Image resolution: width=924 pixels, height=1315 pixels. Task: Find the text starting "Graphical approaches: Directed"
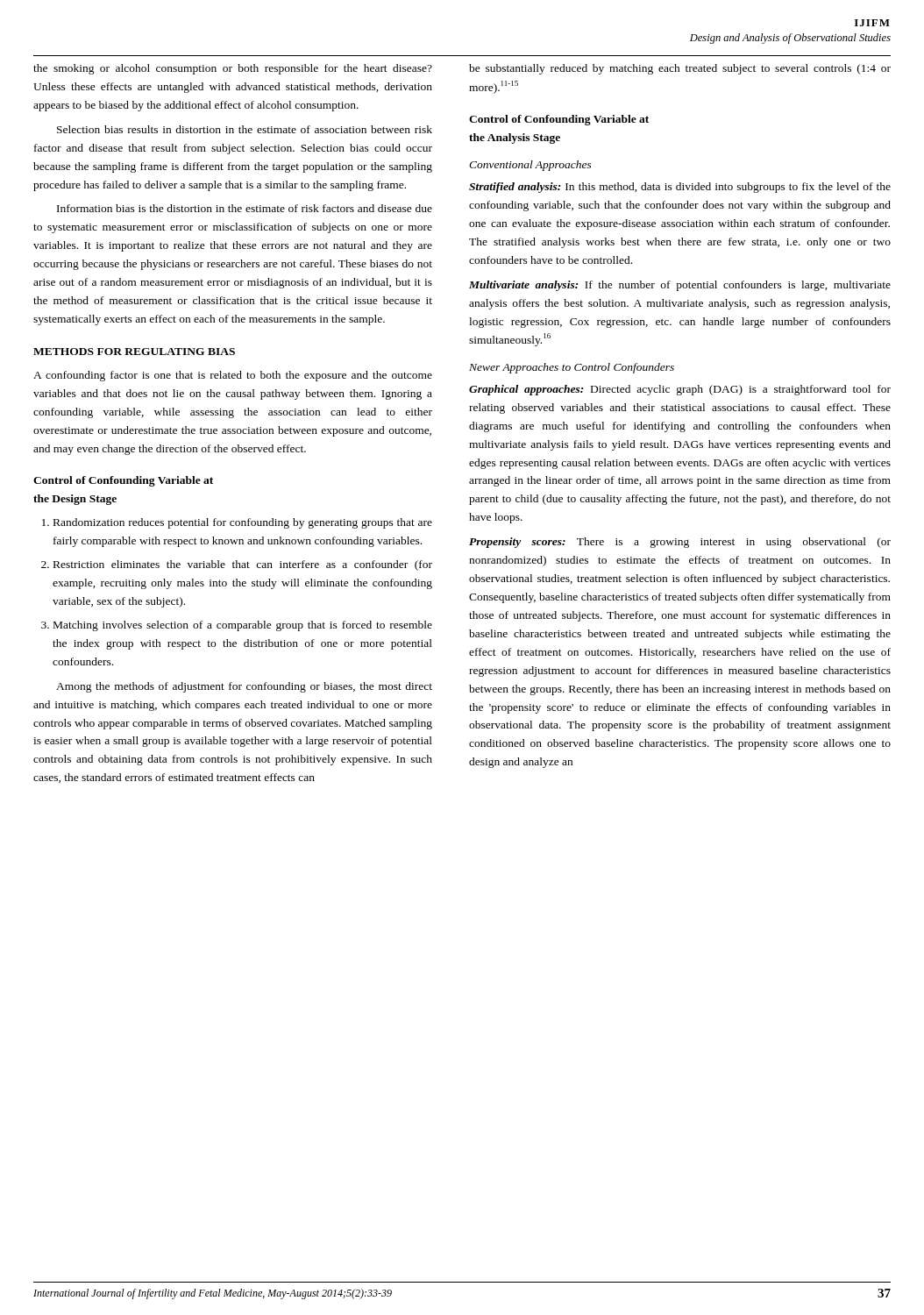(680, 454)
